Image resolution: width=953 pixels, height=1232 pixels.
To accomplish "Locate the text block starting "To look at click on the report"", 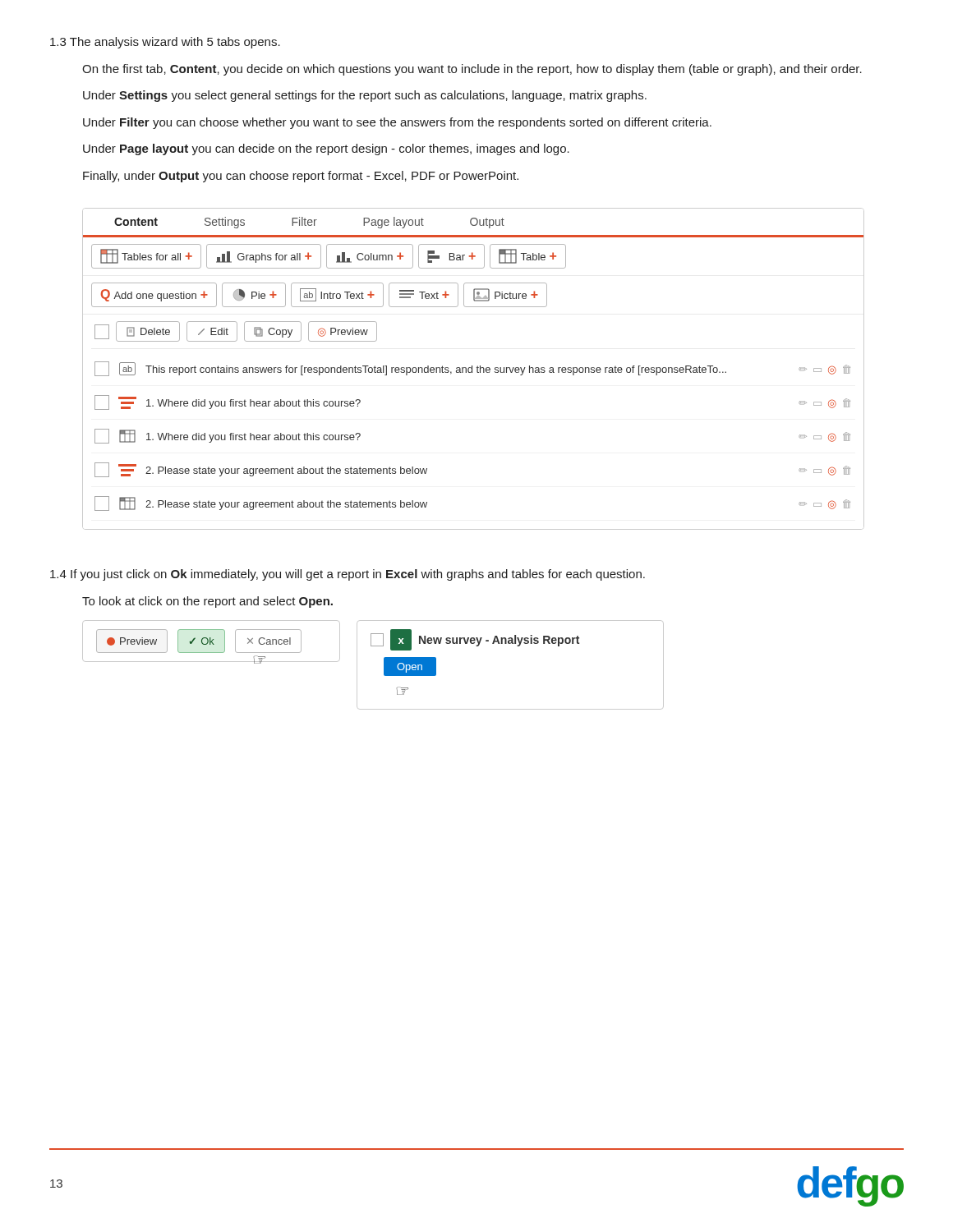I will pos(208,600).
